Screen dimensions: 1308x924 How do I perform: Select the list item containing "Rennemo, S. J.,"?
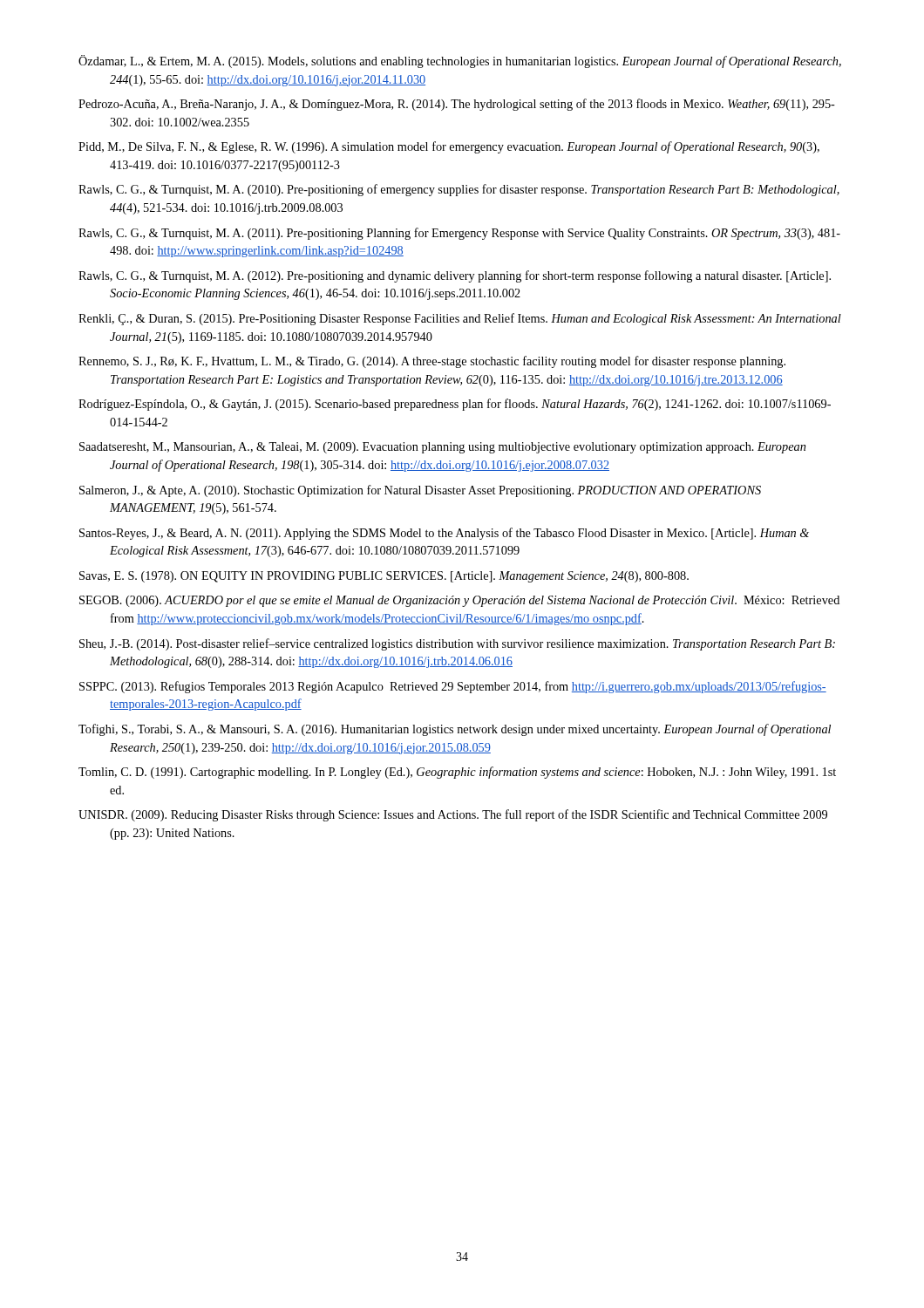pos(432,370)
